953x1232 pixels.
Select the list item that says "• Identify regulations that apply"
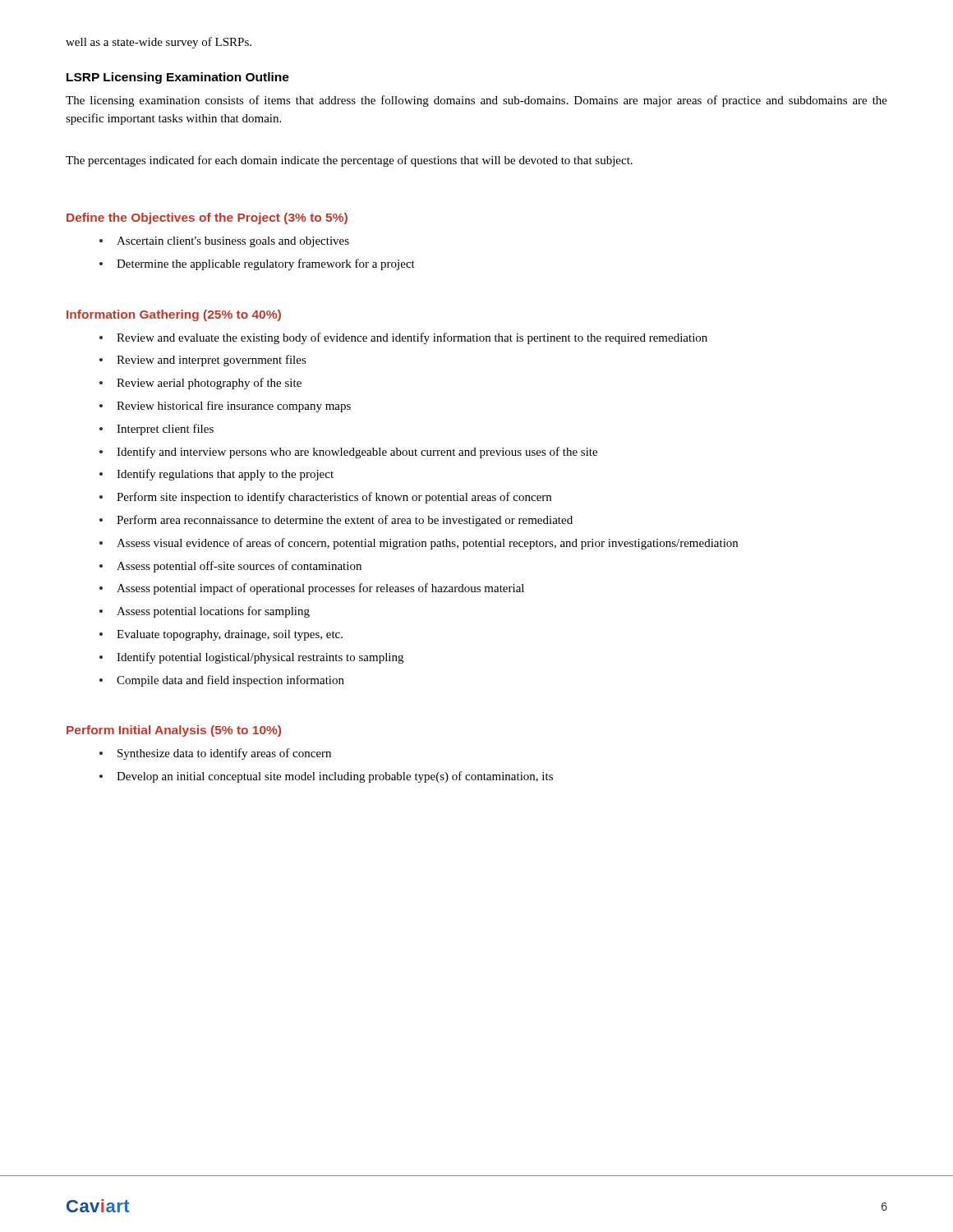(x=216, y=475)
